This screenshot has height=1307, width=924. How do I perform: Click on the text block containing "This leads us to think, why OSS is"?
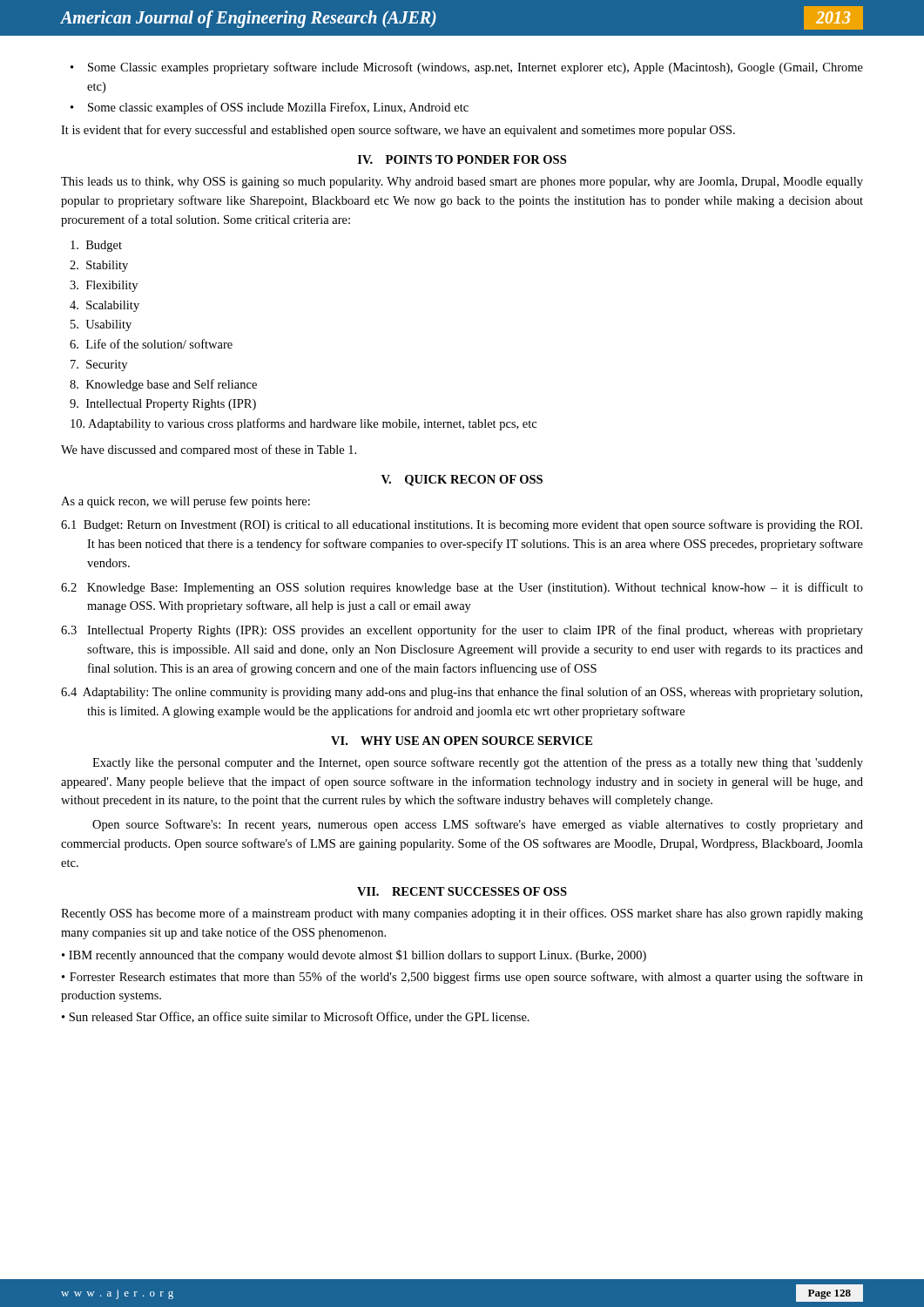point(462,200)
